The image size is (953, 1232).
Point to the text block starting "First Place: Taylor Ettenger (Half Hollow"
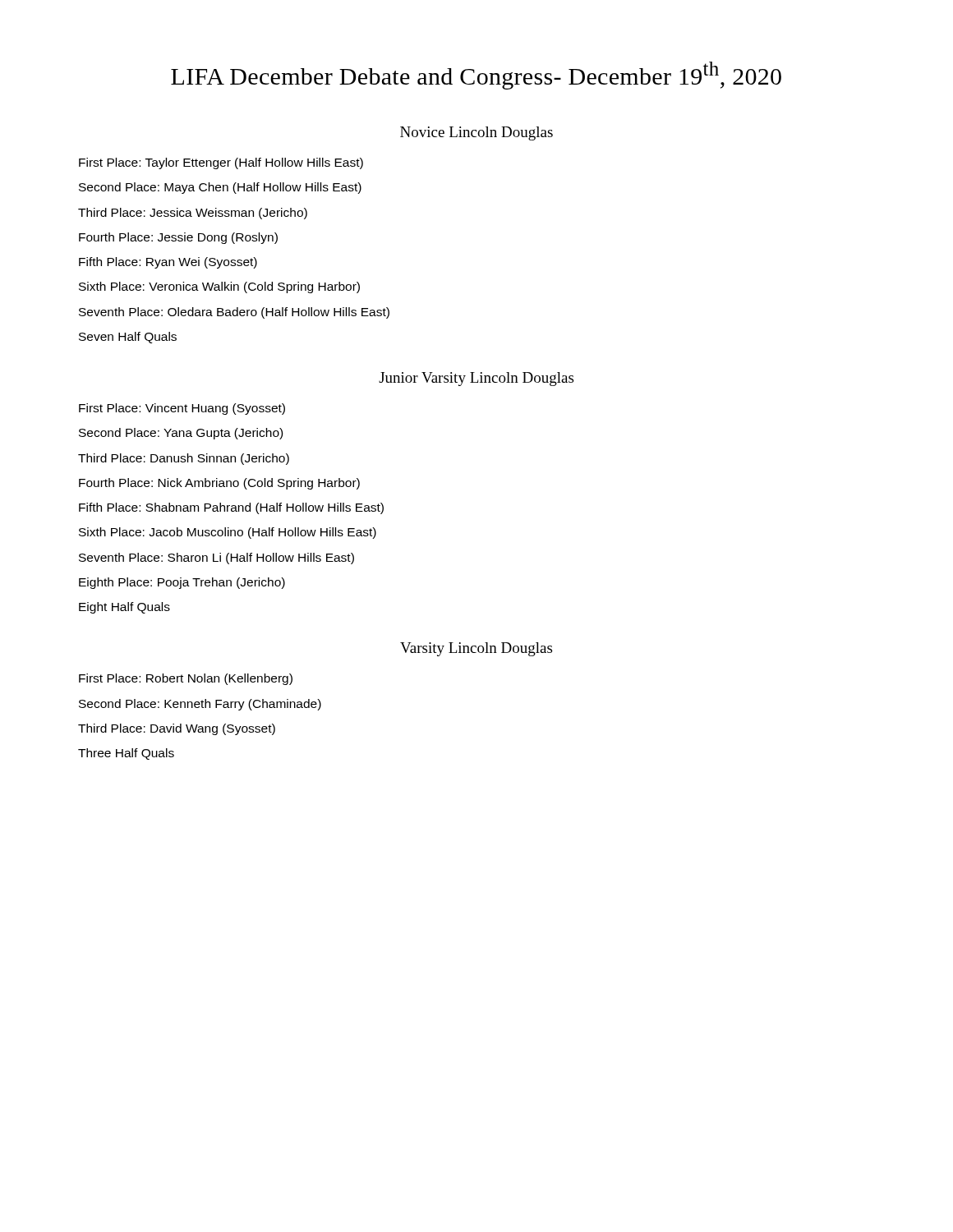click(221, 162)
